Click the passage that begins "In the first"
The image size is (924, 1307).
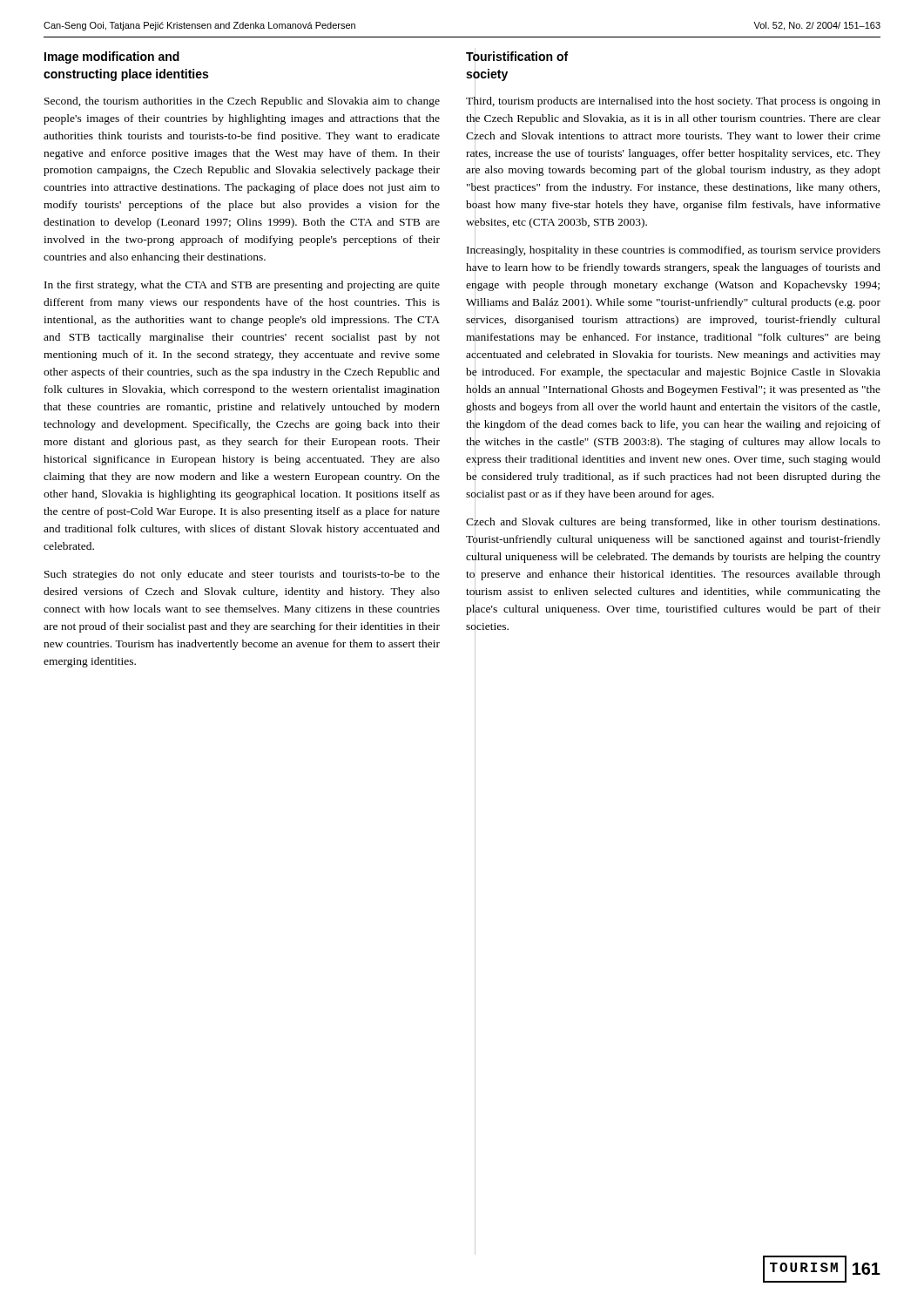coord(242,415)
